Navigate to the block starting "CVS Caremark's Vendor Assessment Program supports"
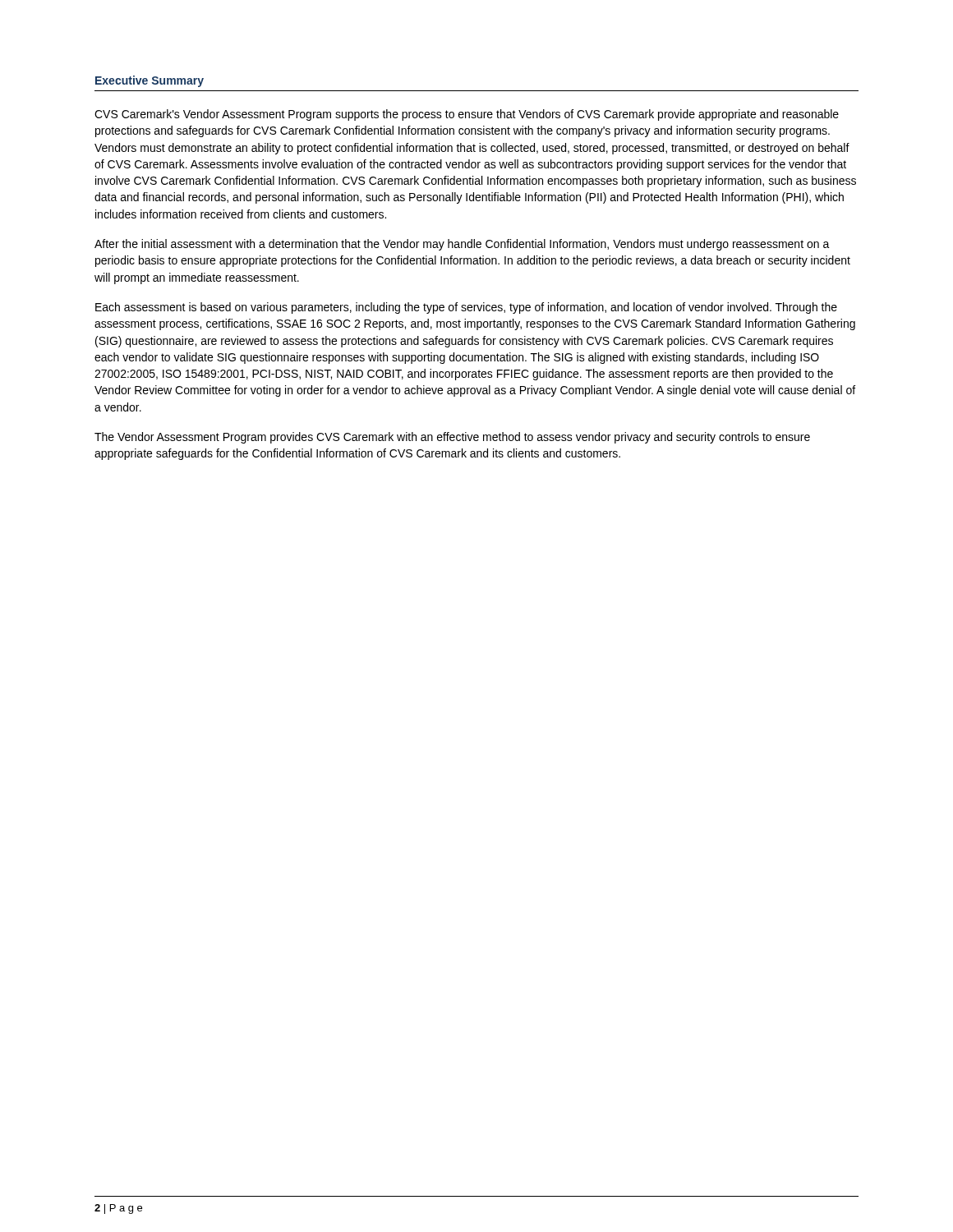The height and width of the screenshot is (1232, 953). point(475,164)
